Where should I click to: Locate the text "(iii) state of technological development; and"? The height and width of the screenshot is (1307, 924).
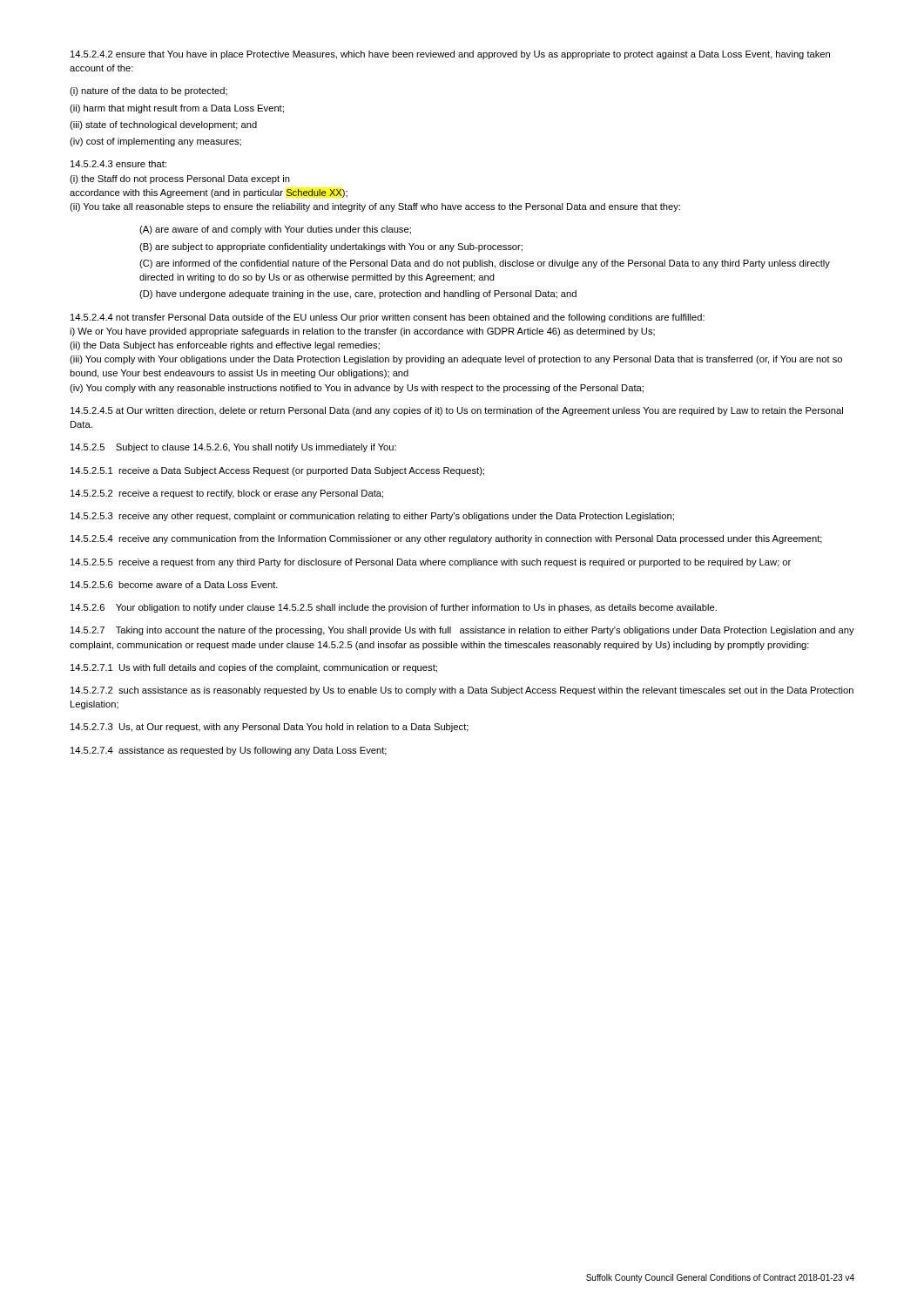[x=163, y=125]
